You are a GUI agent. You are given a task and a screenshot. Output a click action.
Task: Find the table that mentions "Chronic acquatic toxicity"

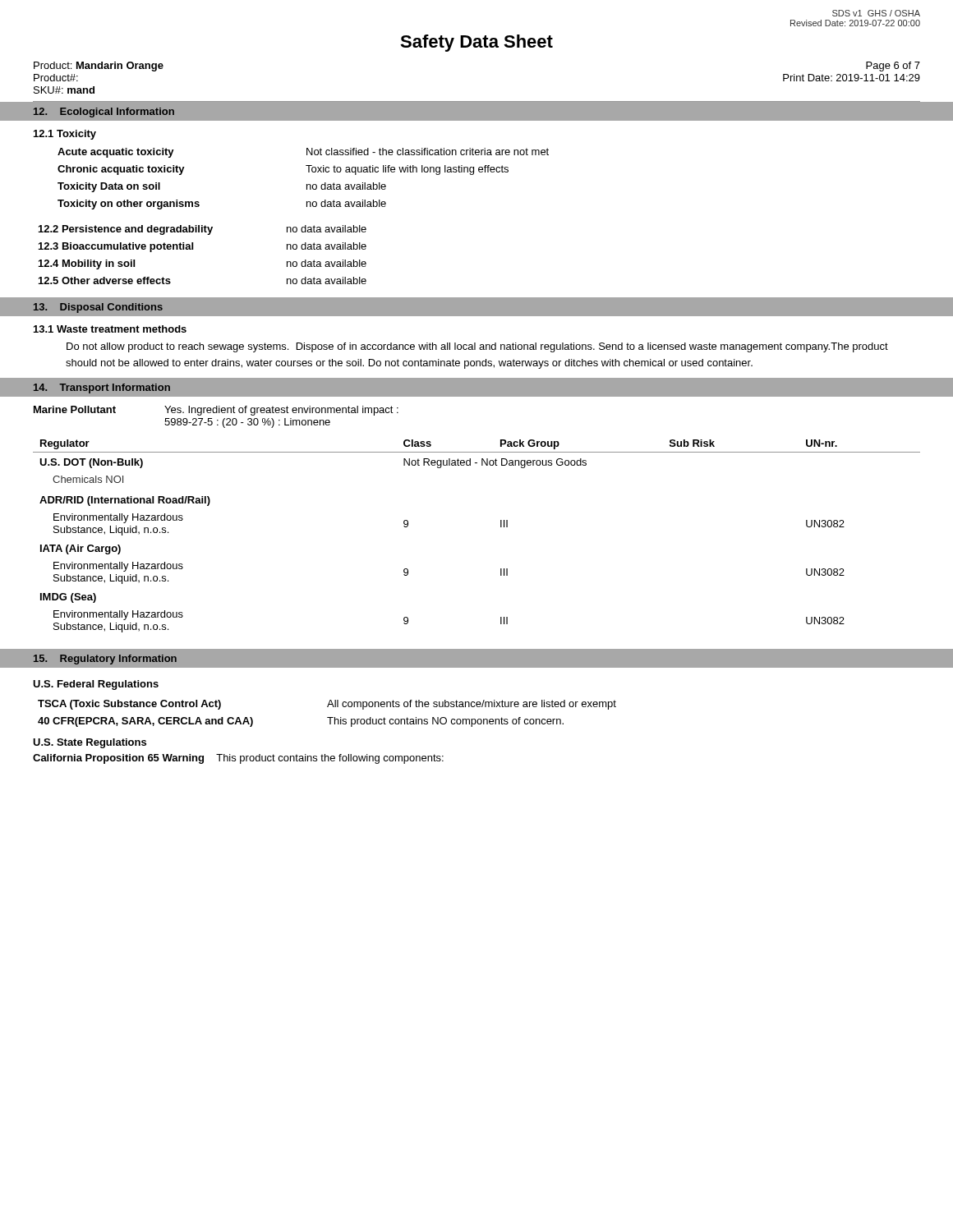[x=476, y=177]
